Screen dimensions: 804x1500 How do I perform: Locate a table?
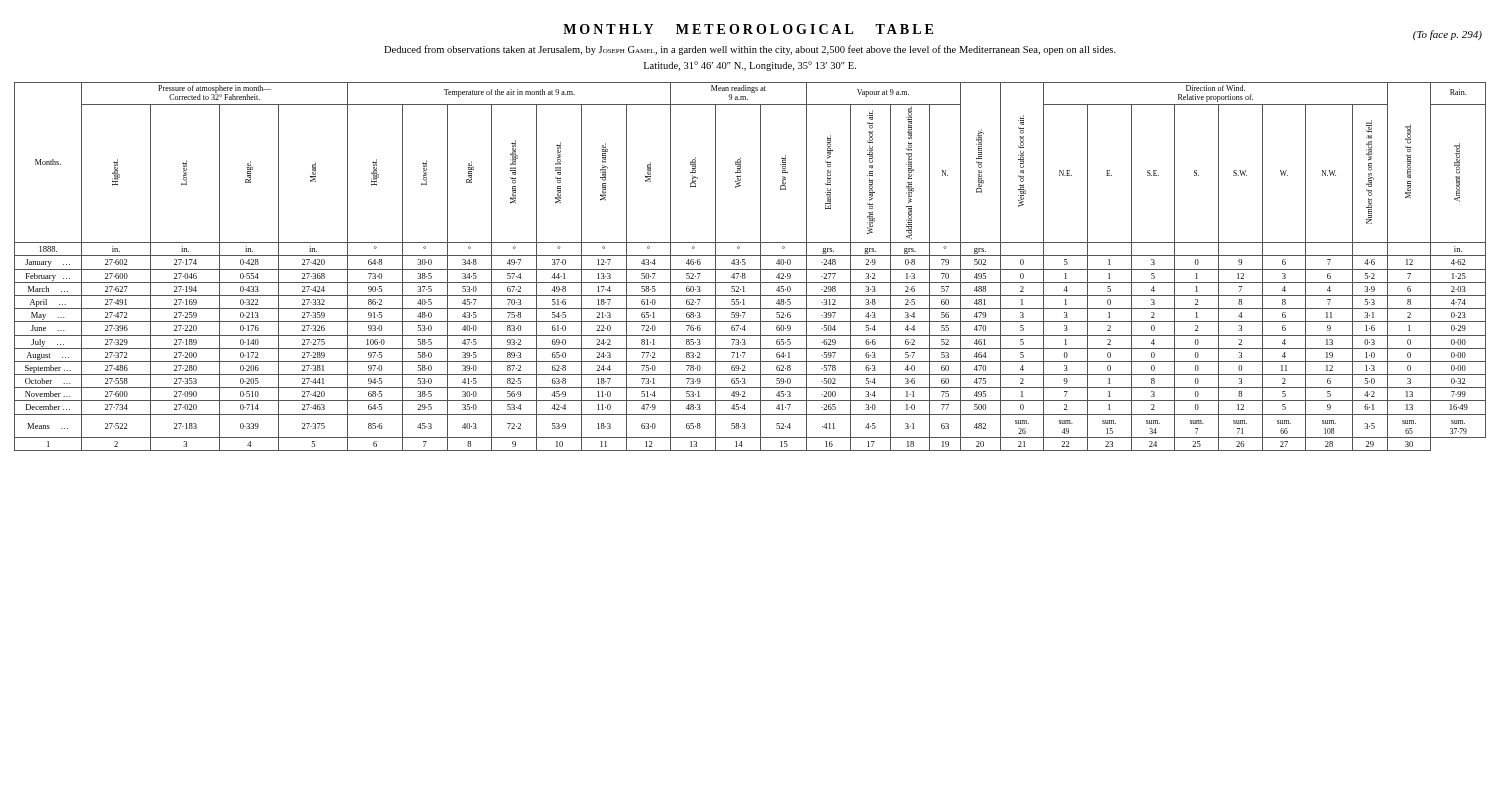[x=750, y=266]
